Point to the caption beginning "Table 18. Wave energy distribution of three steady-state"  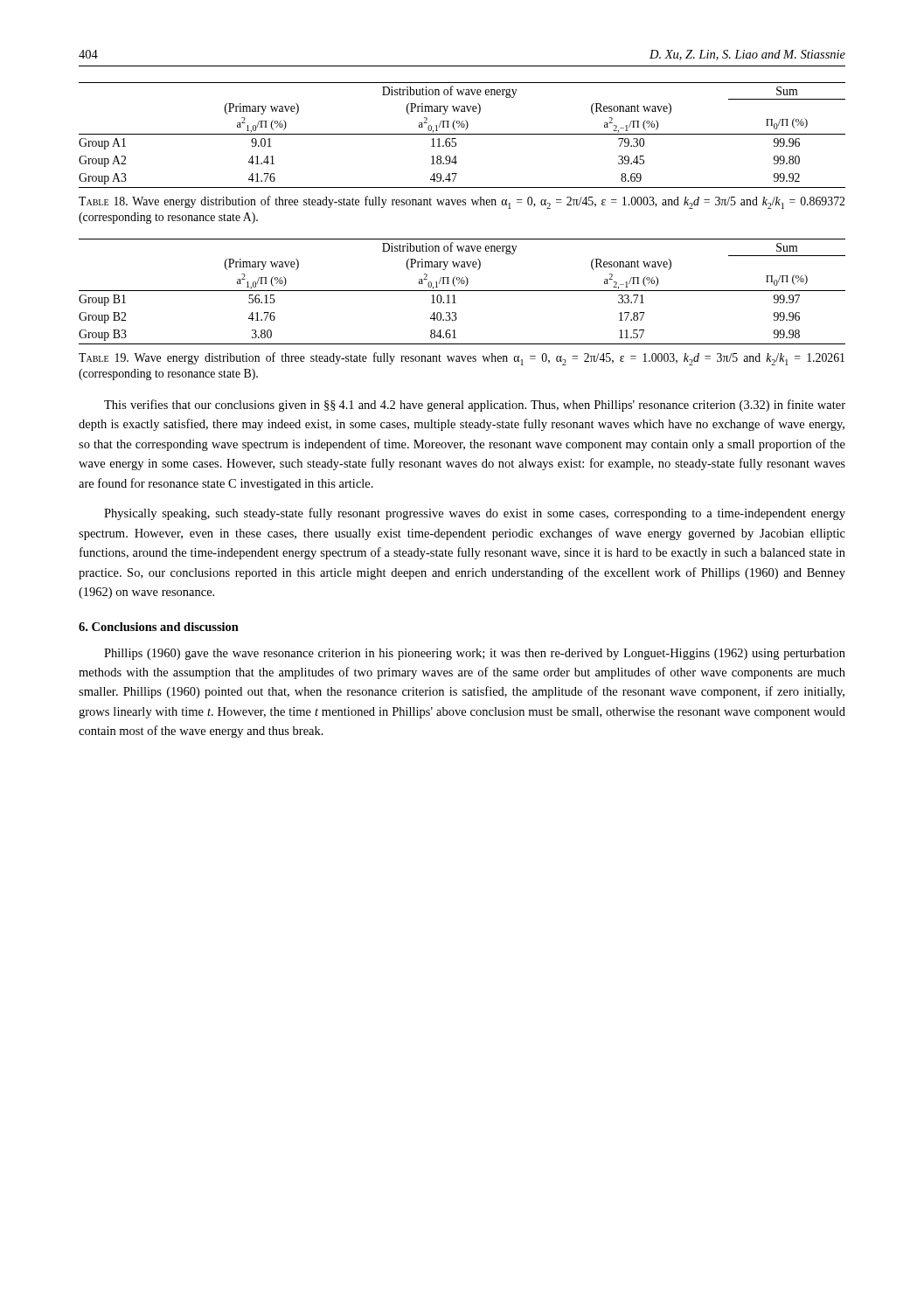(462, 209)
